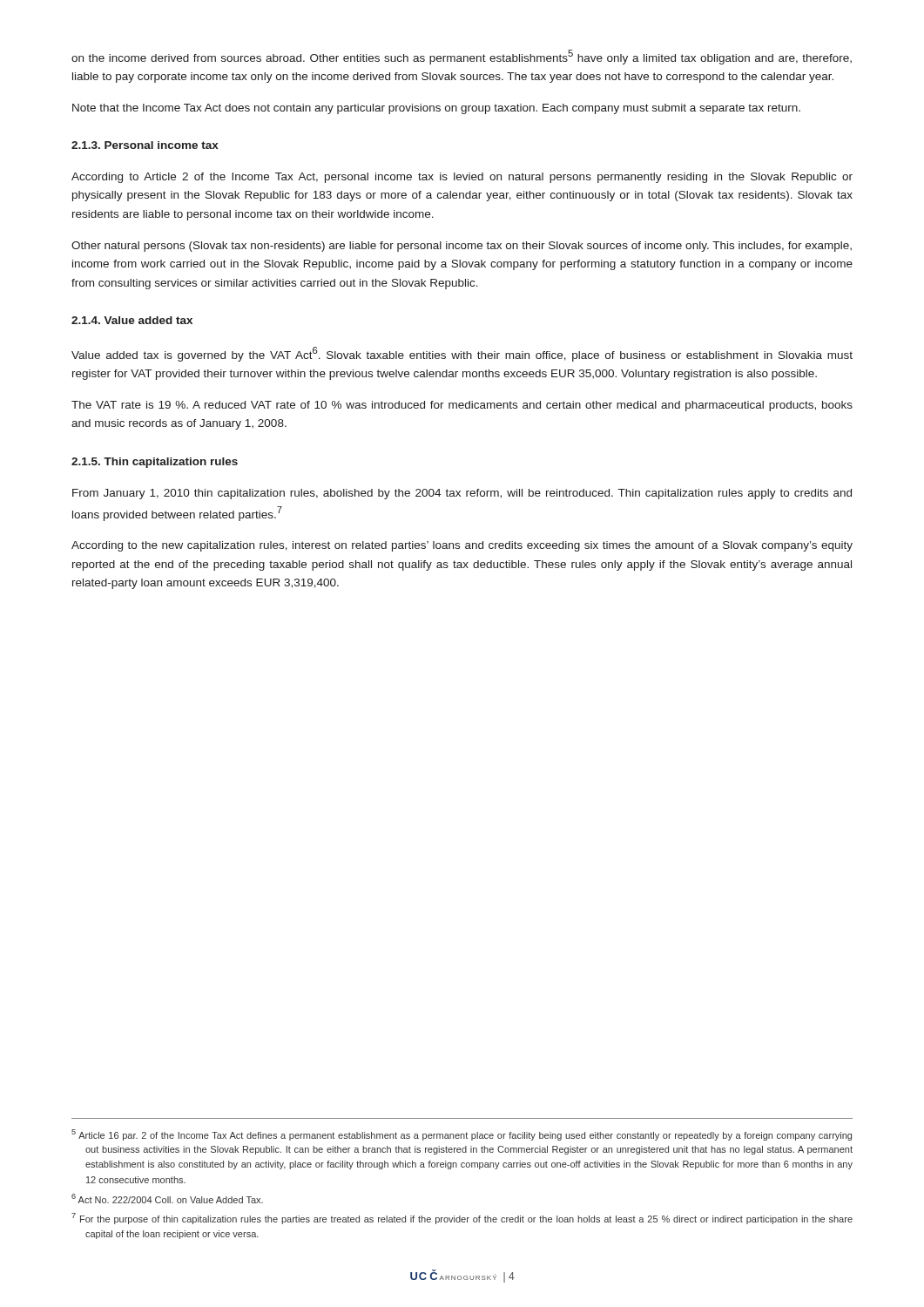Screen dimensions: 1307x924
Task: Find the text block containing "on the income derived from sources abroad. Other"
Action: click(x=462, y=66)
